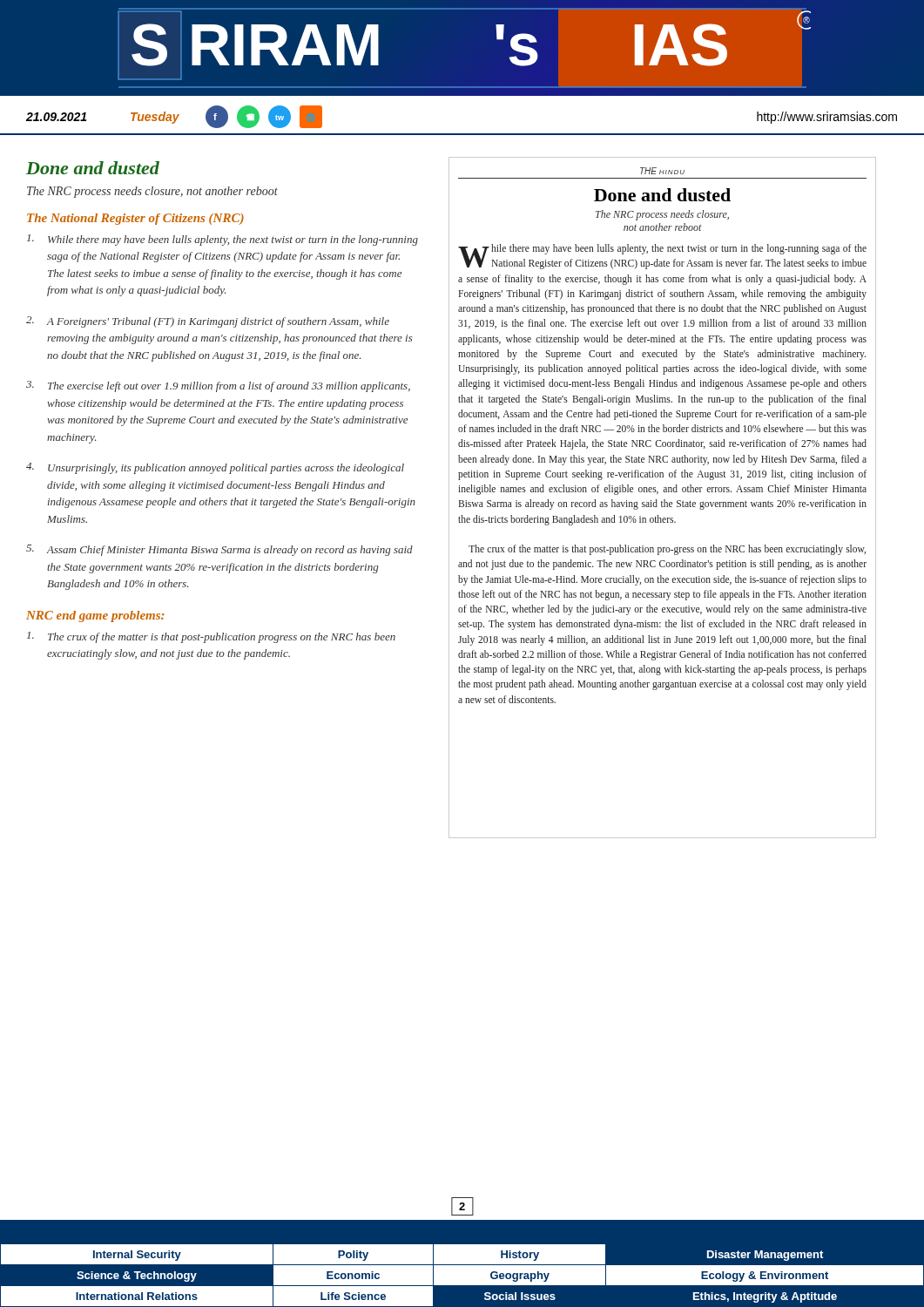Select the logo
The width and height of the screenshot is (924, 1307).
click(x=462, y=48)
